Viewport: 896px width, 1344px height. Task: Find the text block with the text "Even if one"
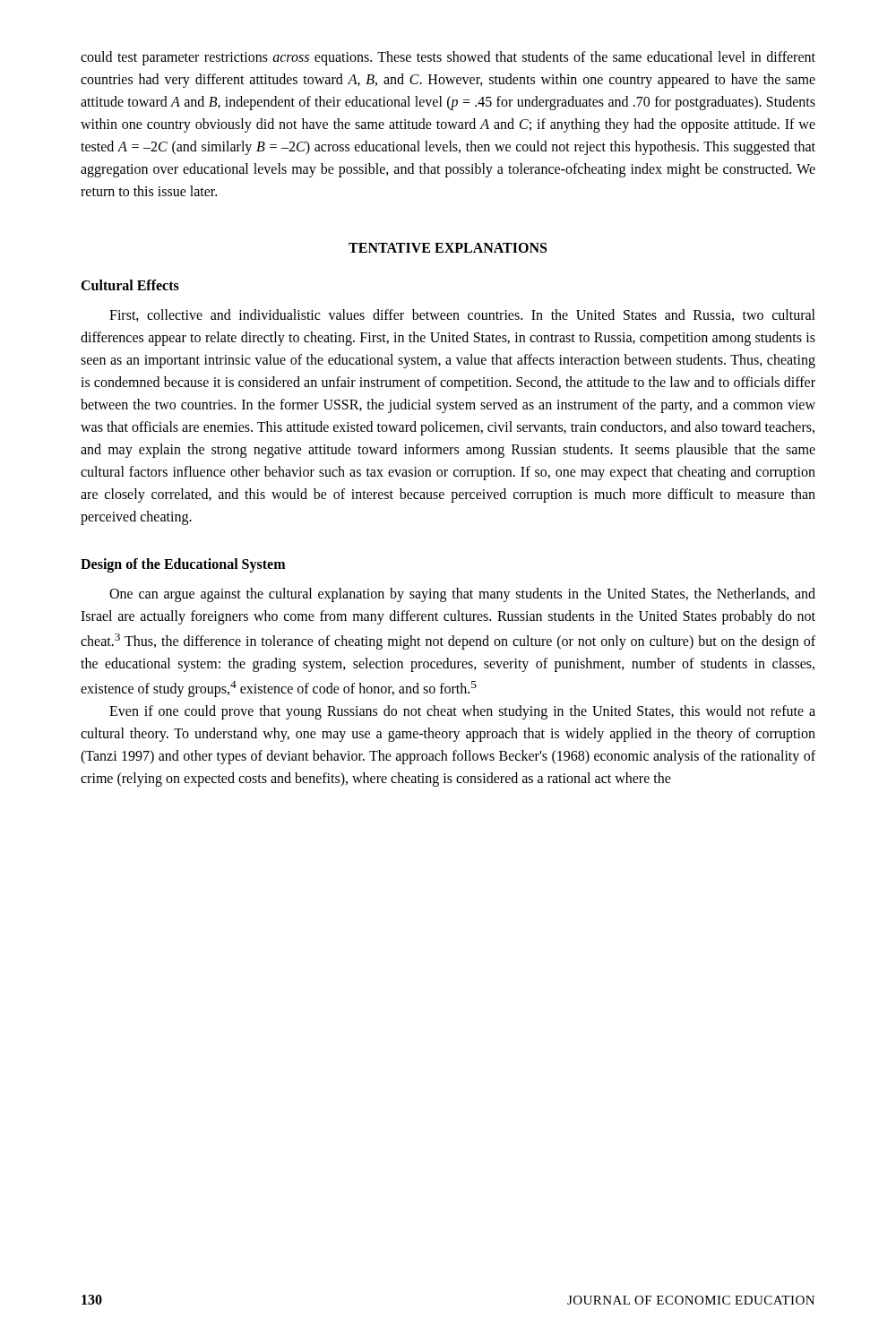(448, 745)
